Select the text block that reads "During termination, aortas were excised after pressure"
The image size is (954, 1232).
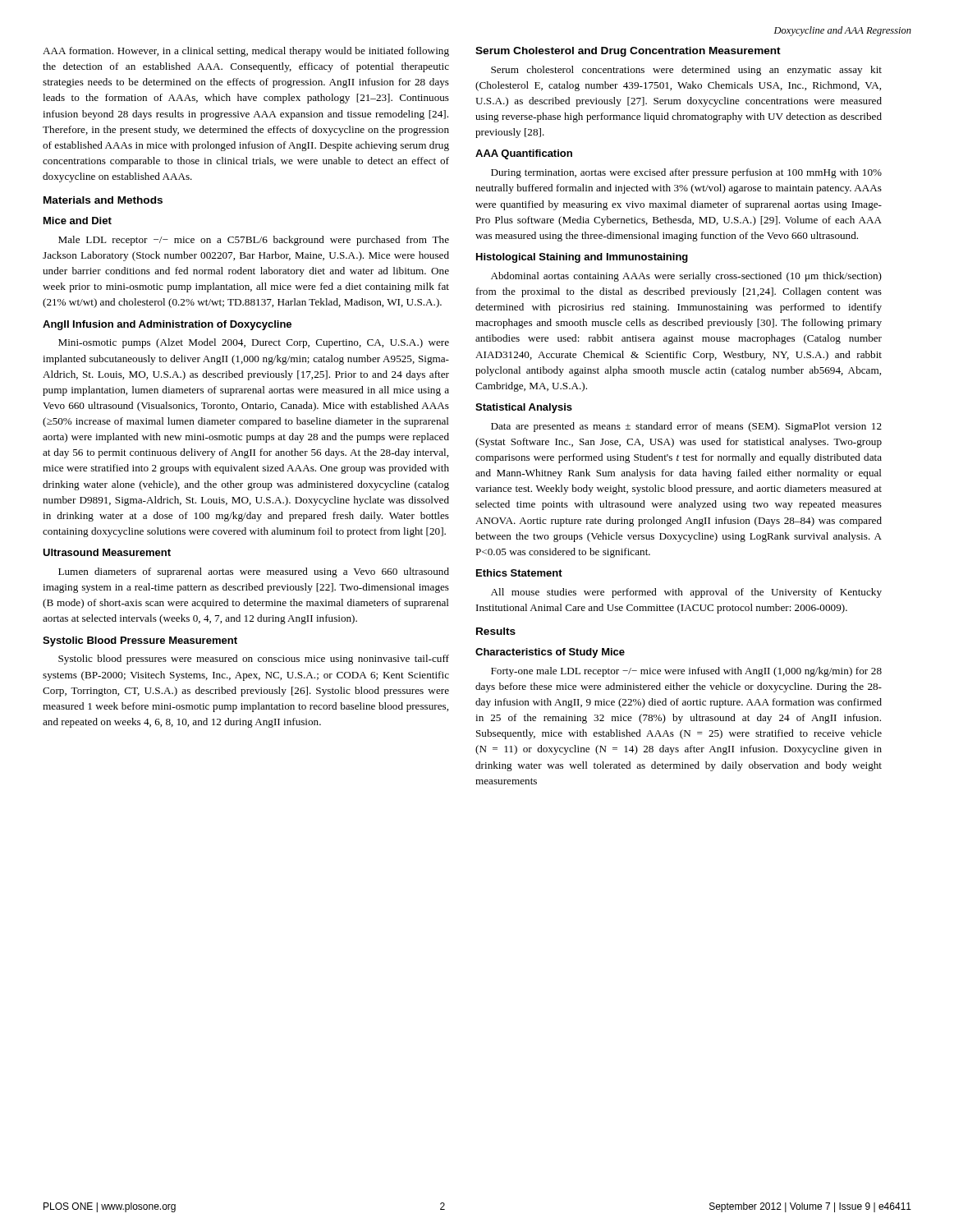(x=679, y=204)
